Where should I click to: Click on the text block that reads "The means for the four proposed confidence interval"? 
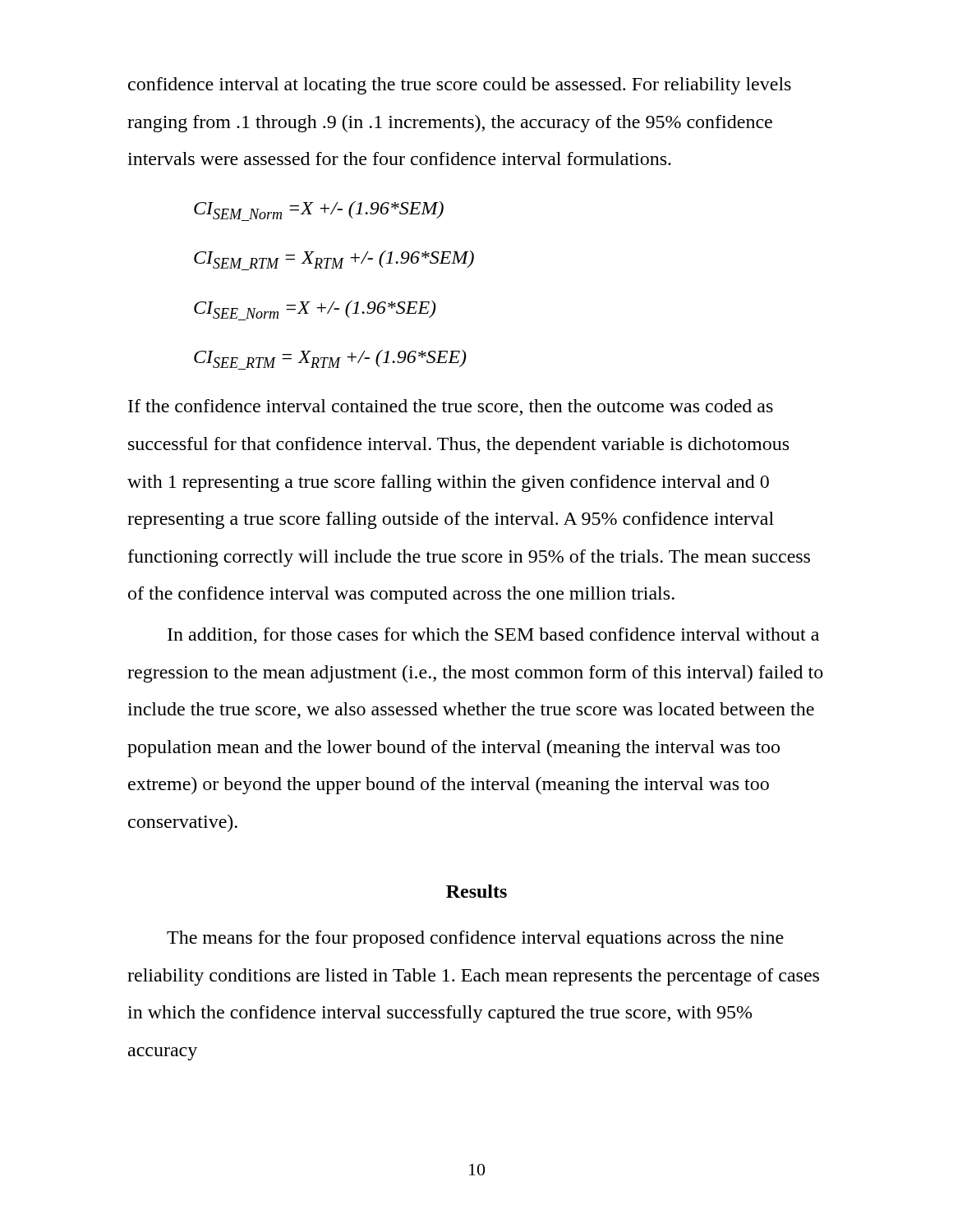point(475,939)
